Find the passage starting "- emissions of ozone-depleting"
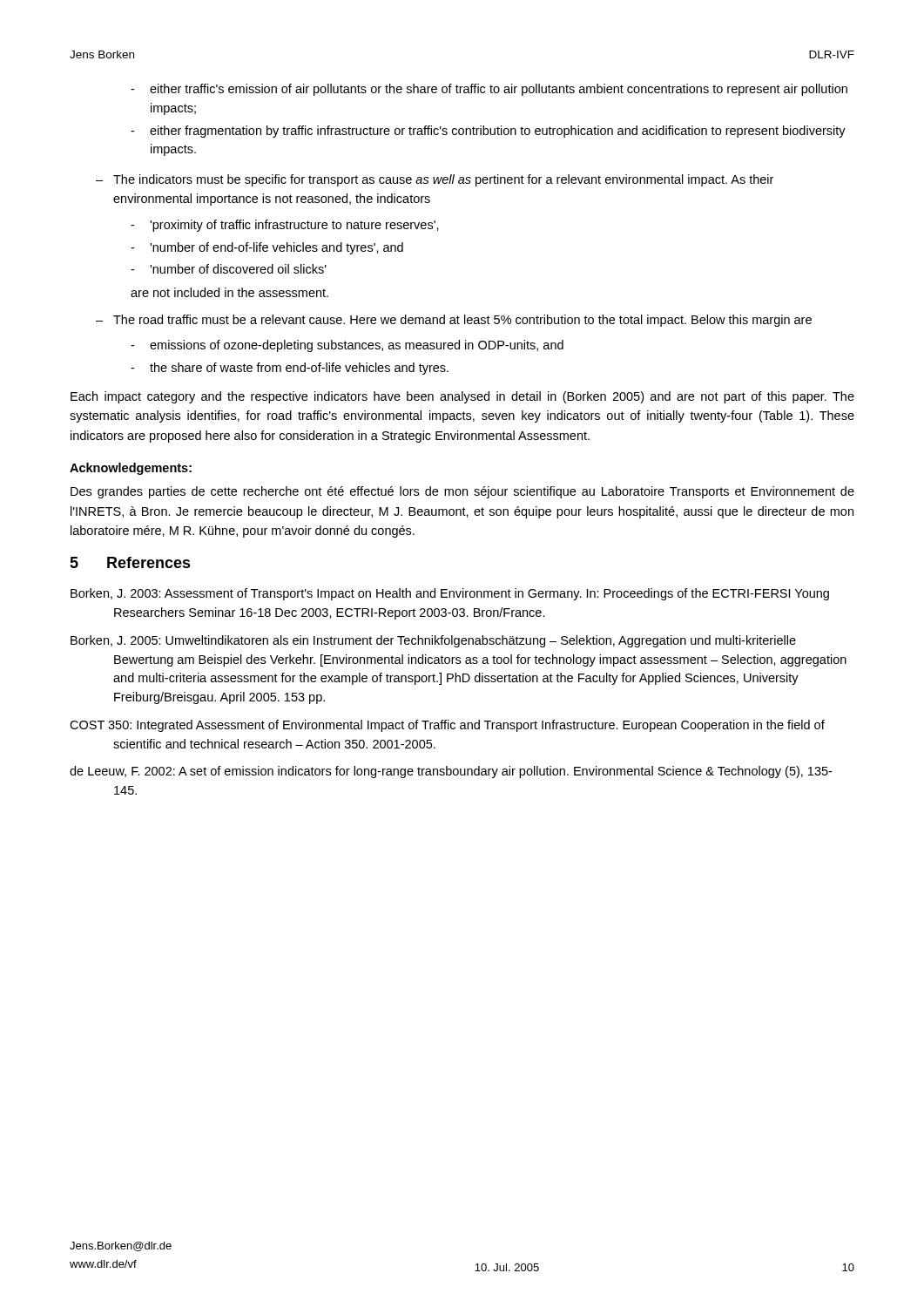Viewport: 924px width, 1307px height. pos(492,346)
